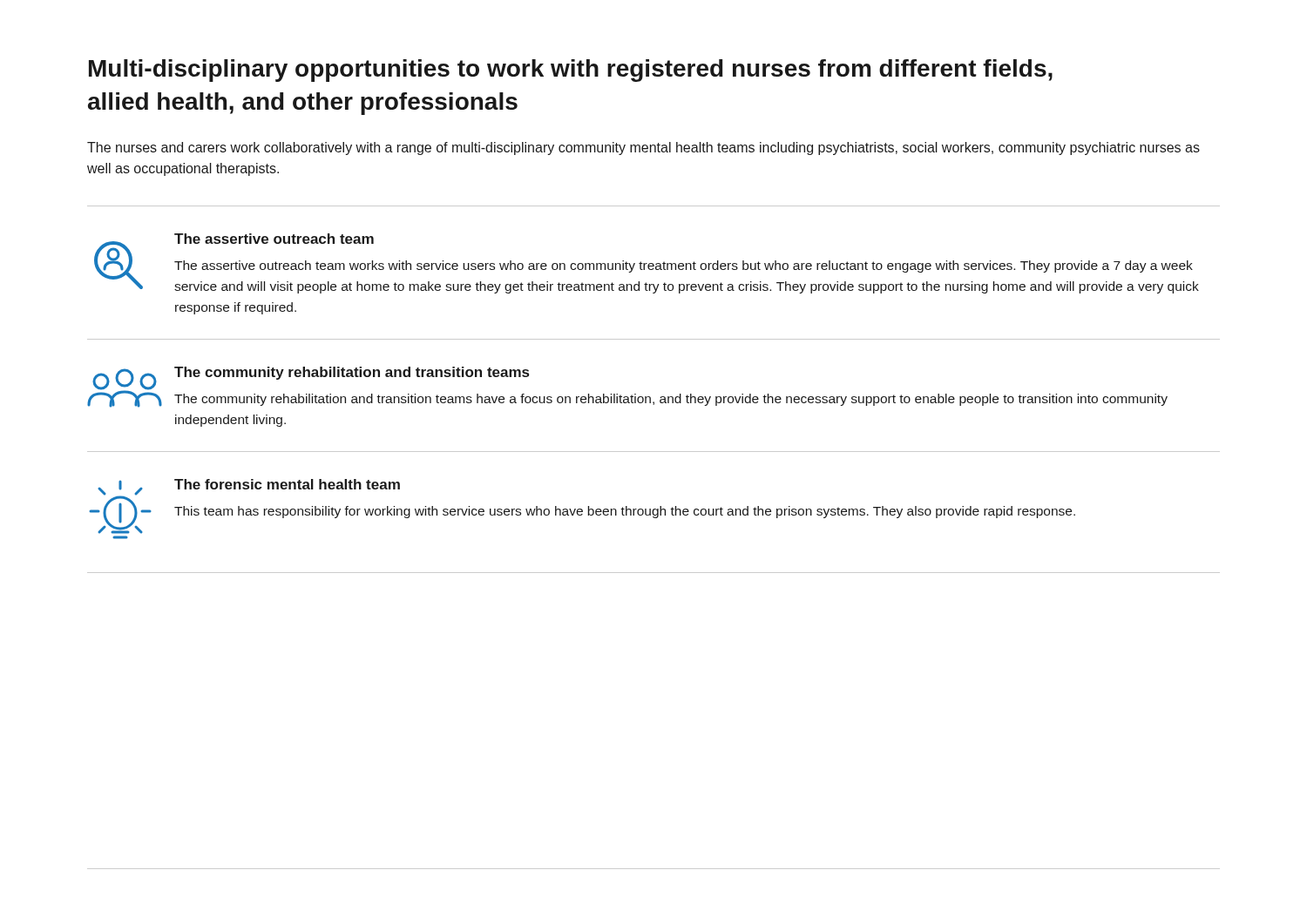1307x924 pixels.
Task: Locate the block starting "The forensic mental"
Action: pos(287,484)
